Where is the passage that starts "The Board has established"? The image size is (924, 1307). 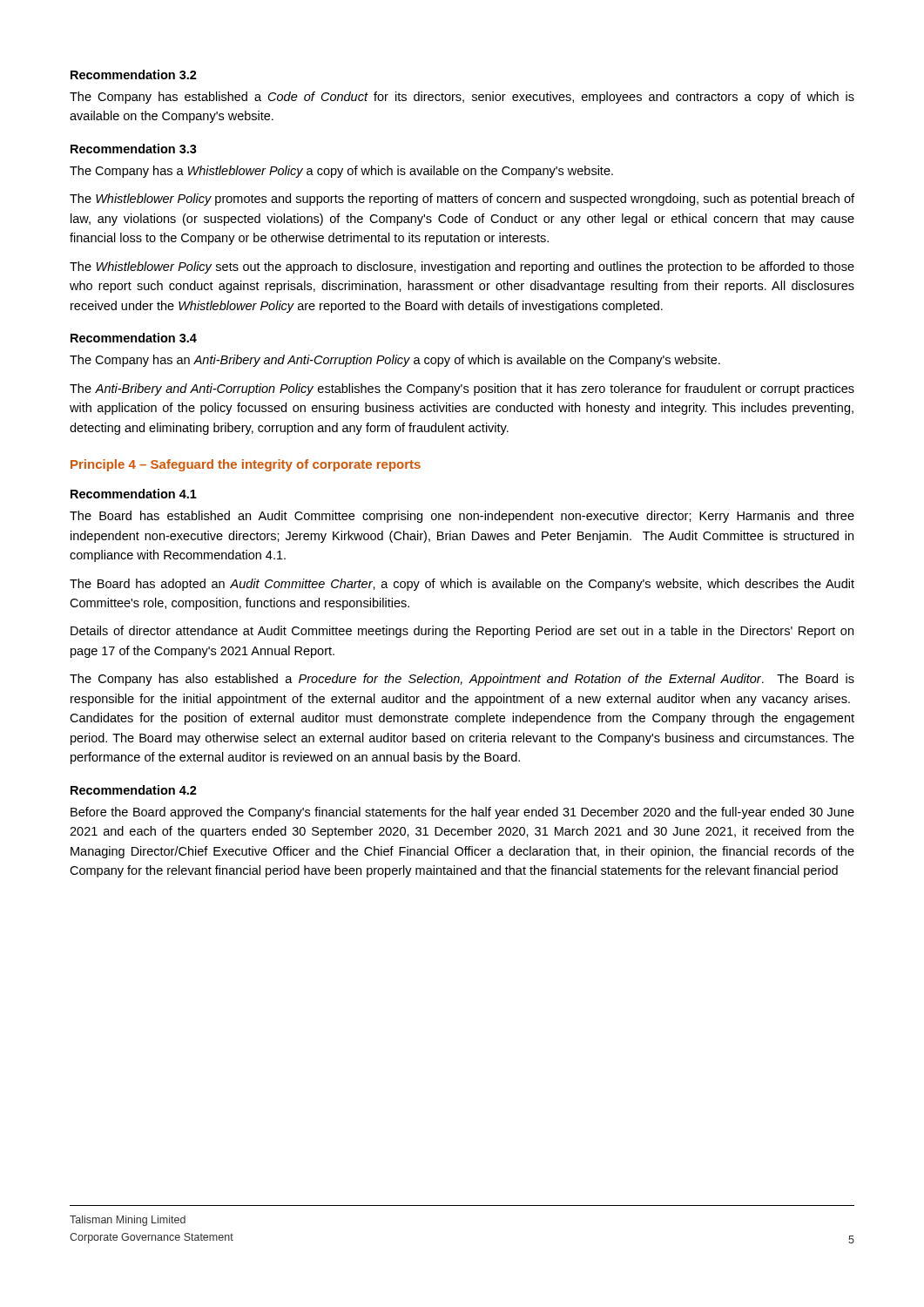coord(462,535)
